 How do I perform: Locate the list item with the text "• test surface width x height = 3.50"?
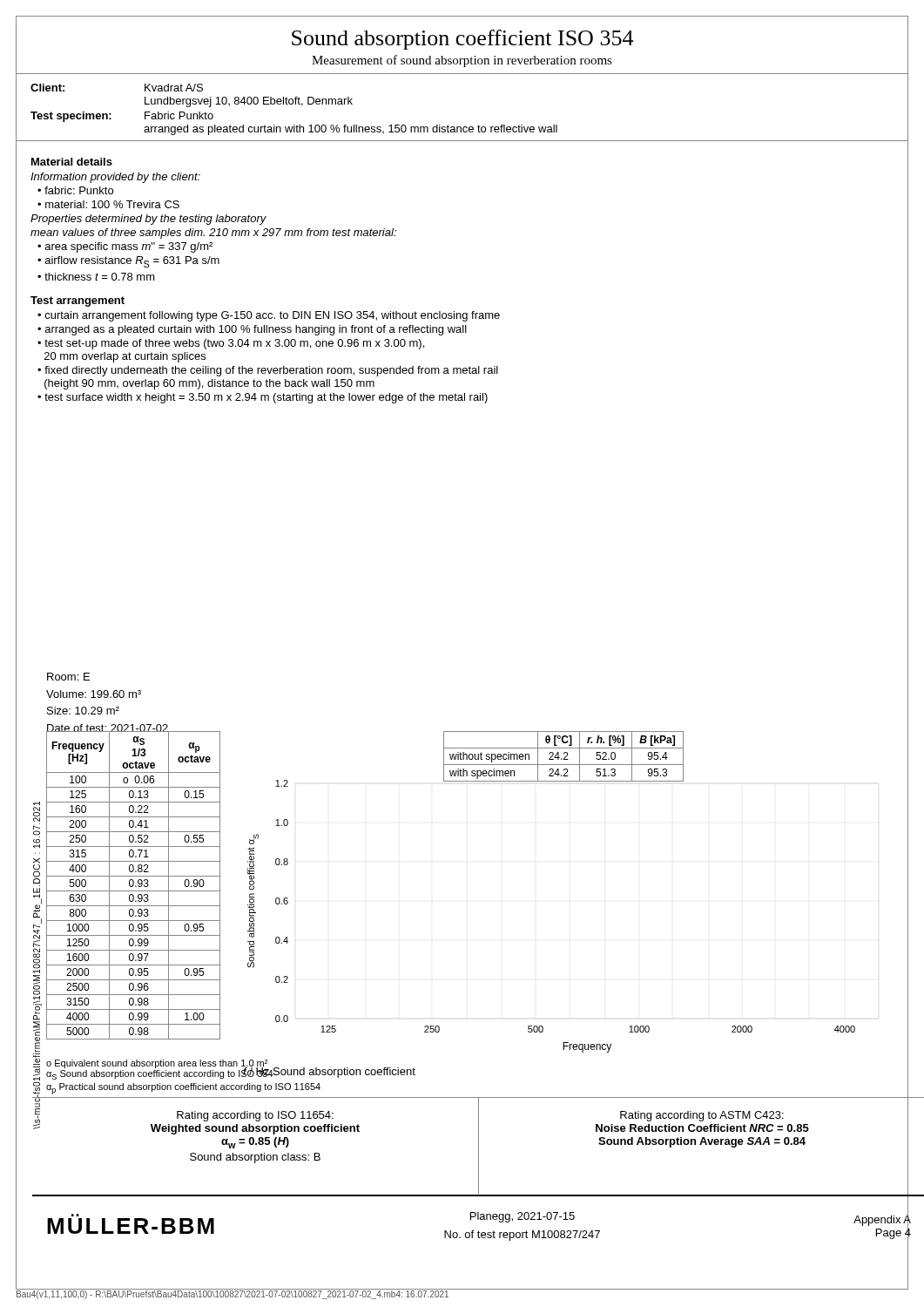pos(263,397)
